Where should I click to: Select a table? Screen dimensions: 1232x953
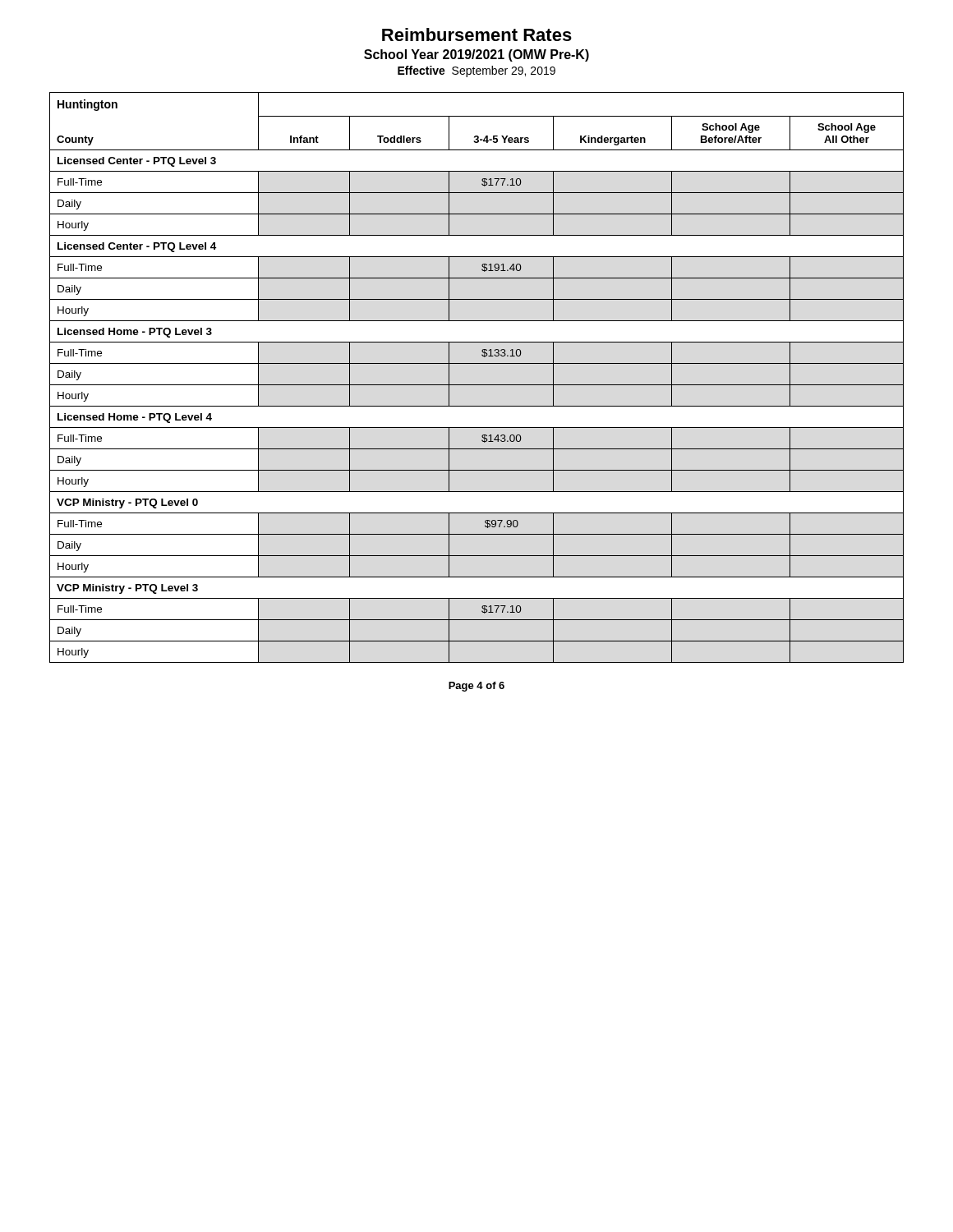coord(476,377)
